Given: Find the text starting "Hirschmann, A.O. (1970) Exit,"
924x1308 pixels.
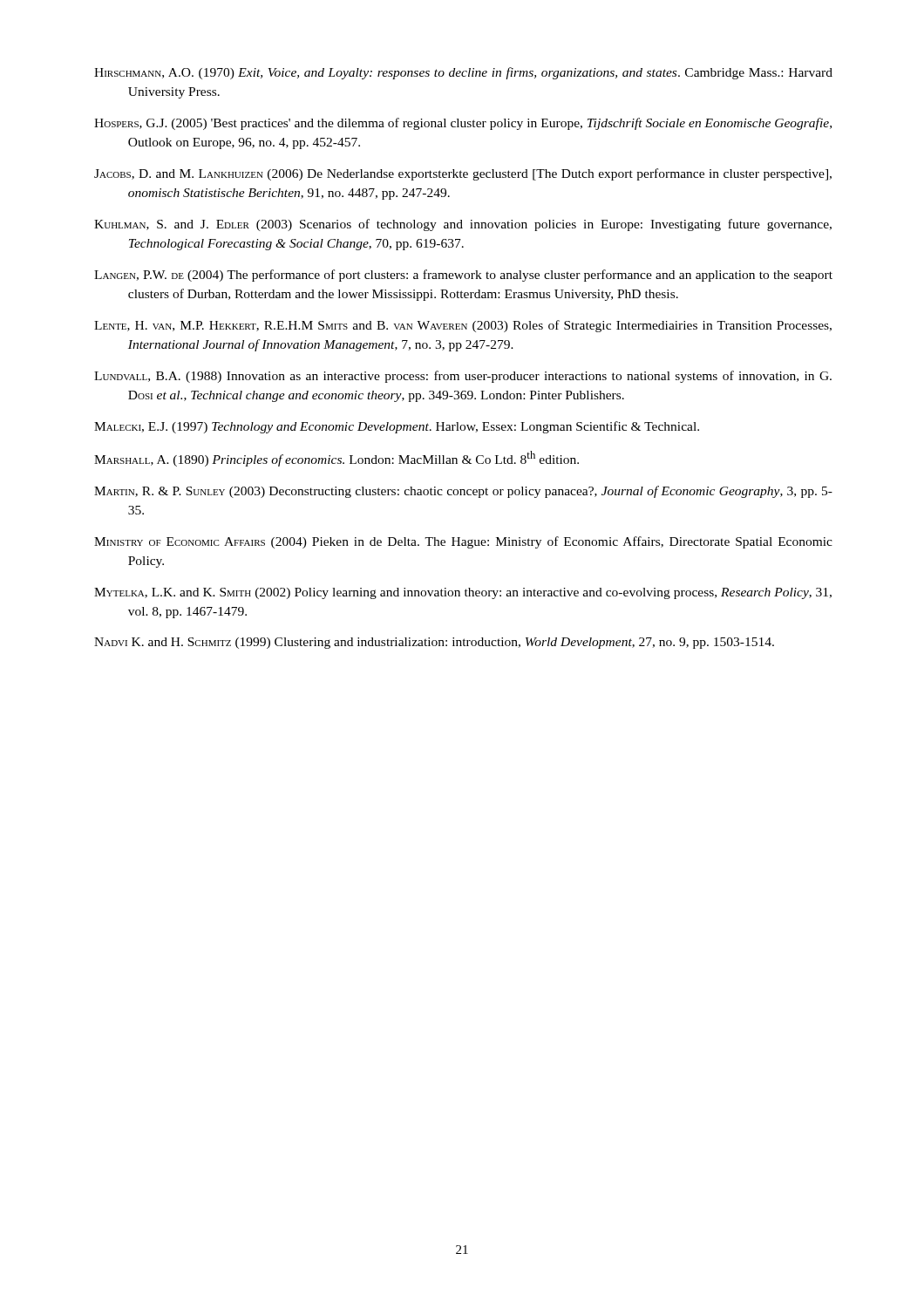Looking at the screenshot, I should tap(463, 82).
